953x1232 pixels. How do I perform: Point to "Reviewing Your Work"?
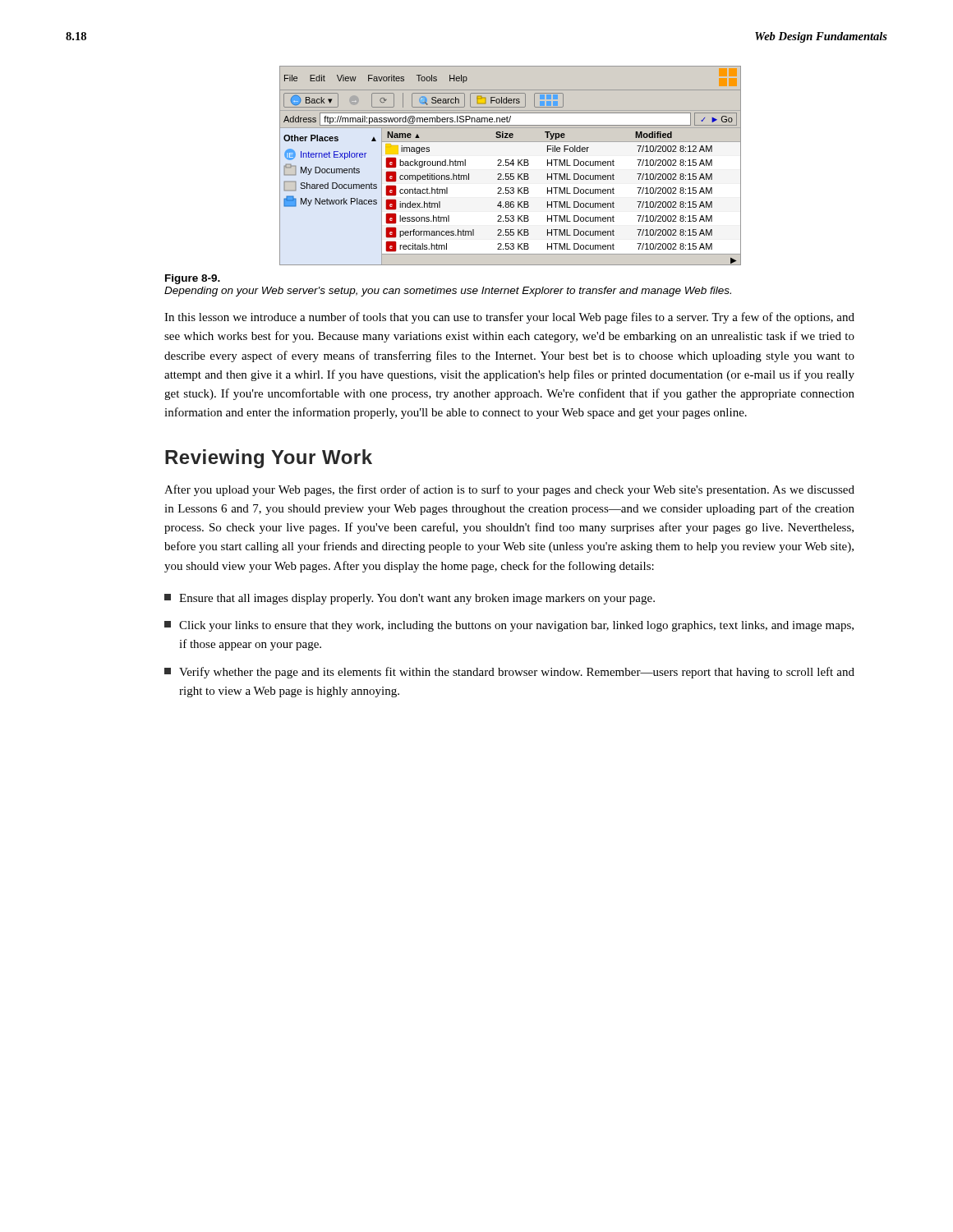point(268,457)
